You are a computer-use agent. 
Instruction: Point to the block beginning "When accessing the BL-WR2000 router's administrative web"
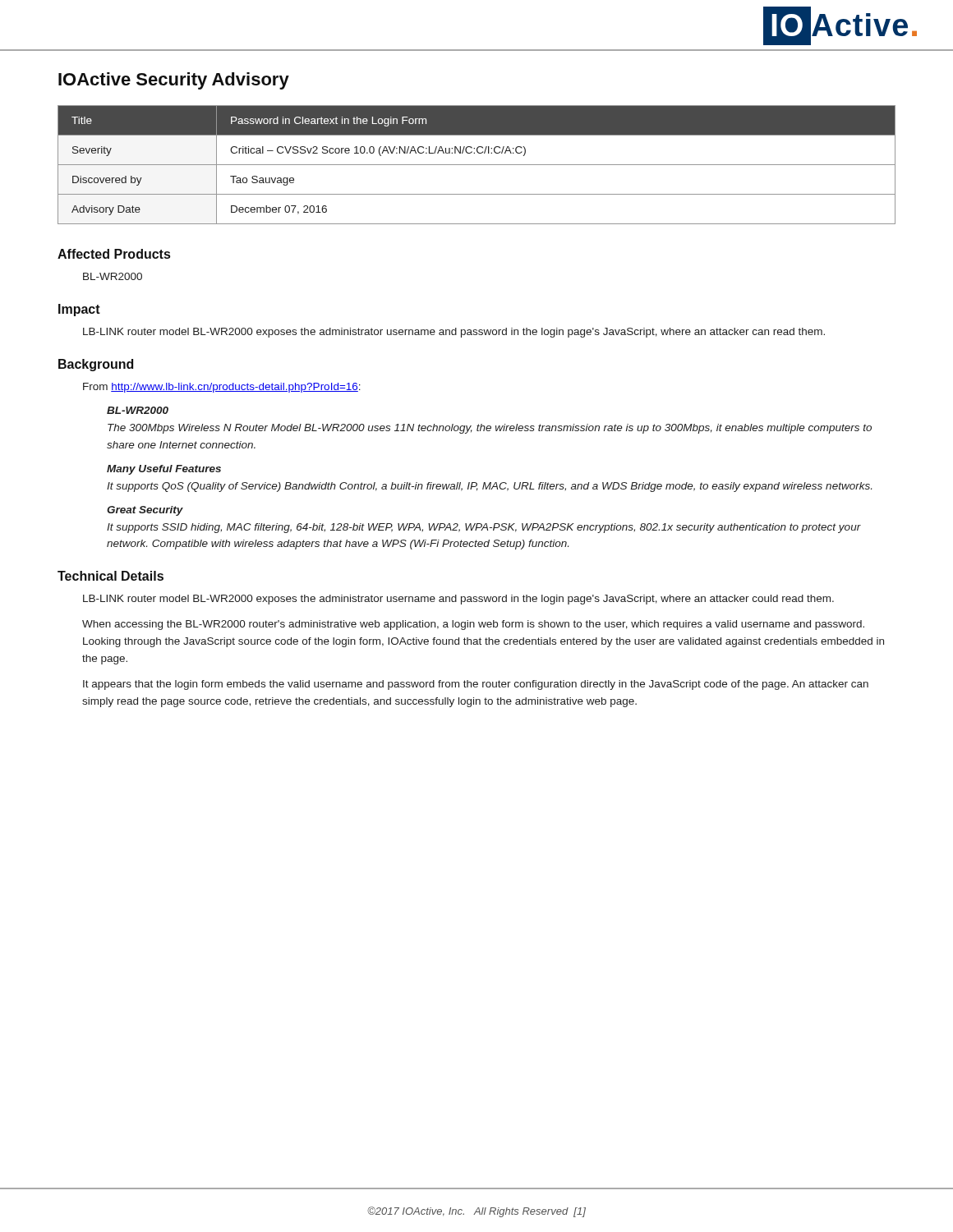(x=484, y=641)
